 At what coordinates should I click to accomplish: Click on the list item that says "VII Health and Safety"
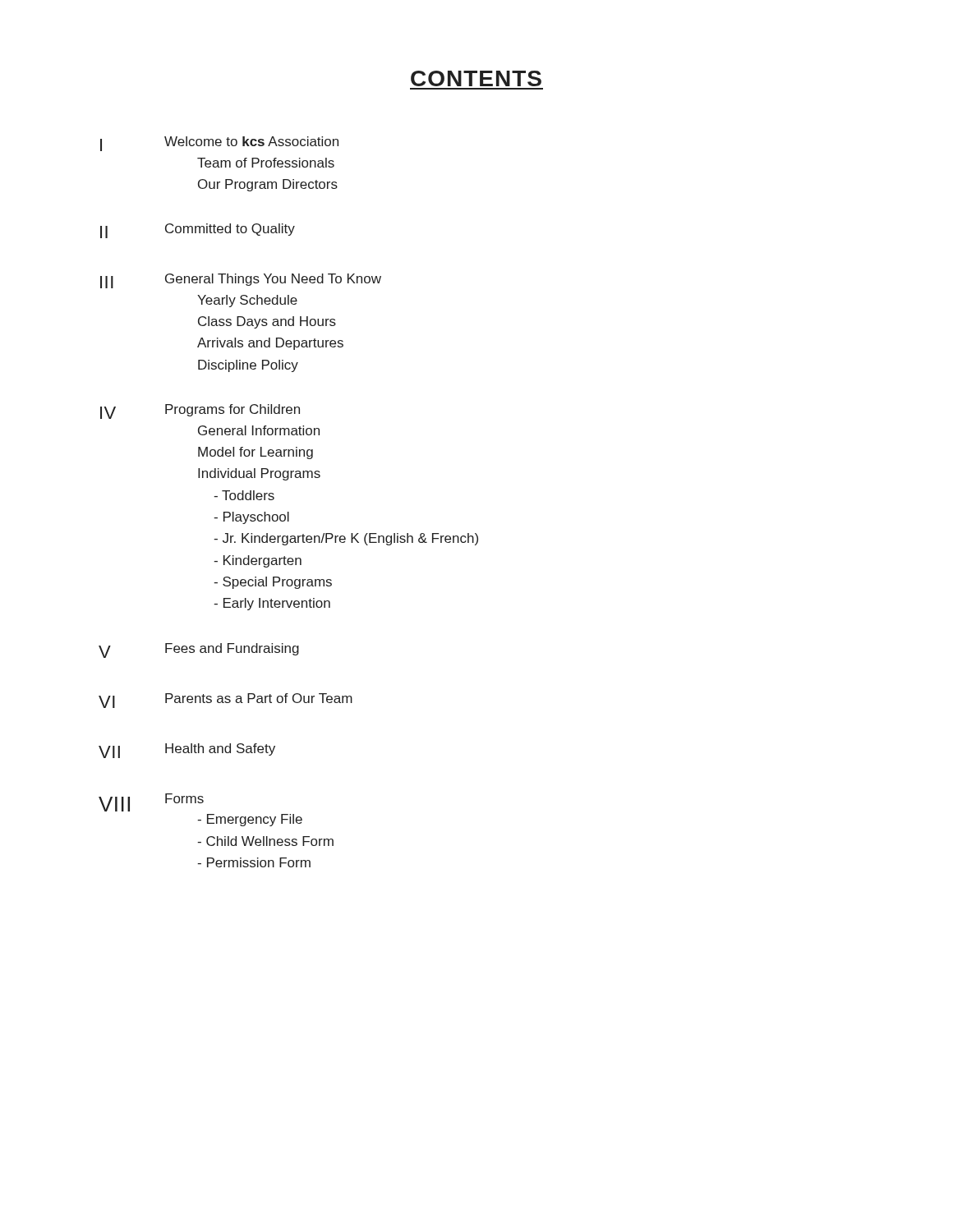click(x=187, y=751)
